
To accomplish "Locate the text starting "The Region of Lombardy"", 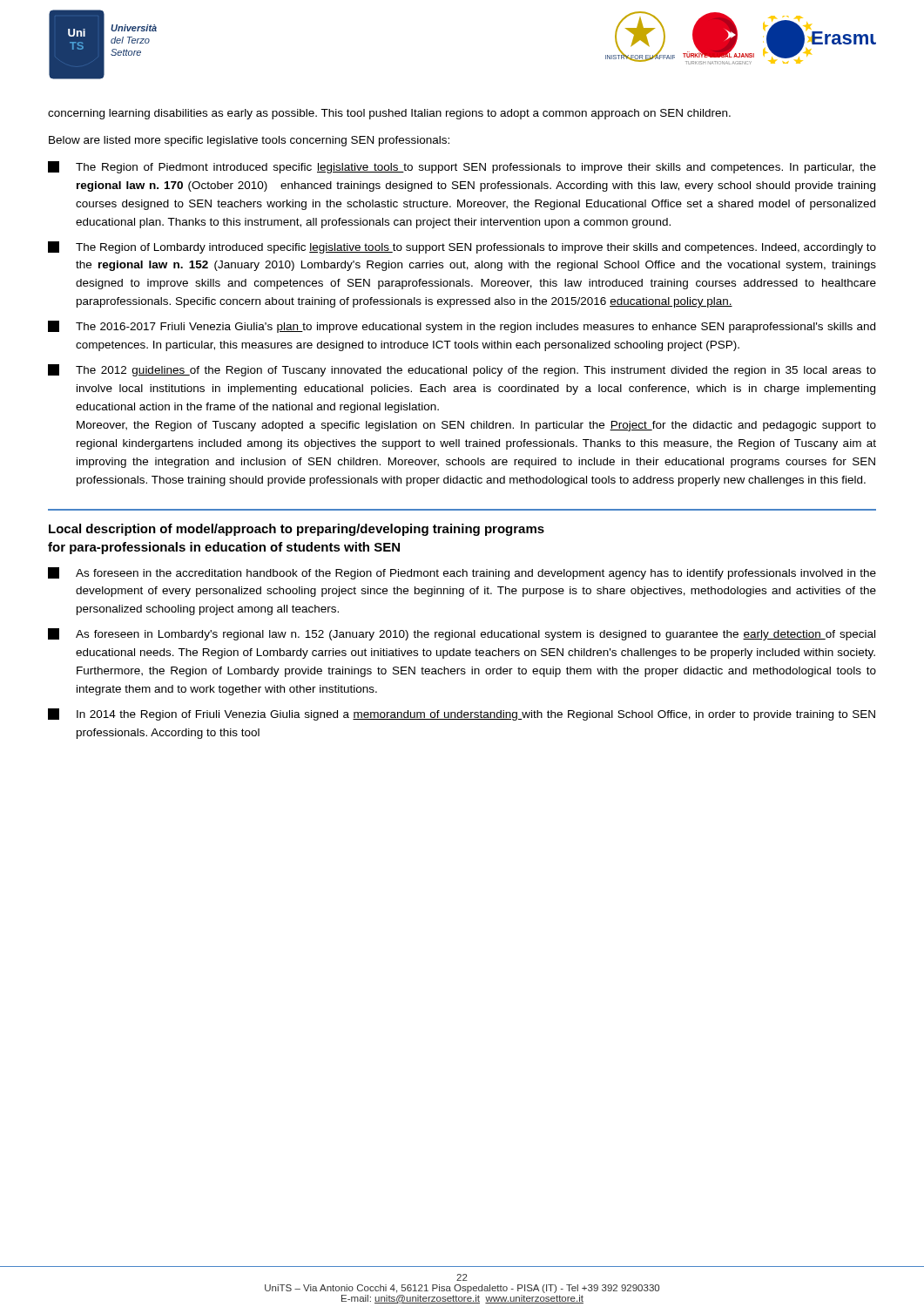I will coord(462,275).
